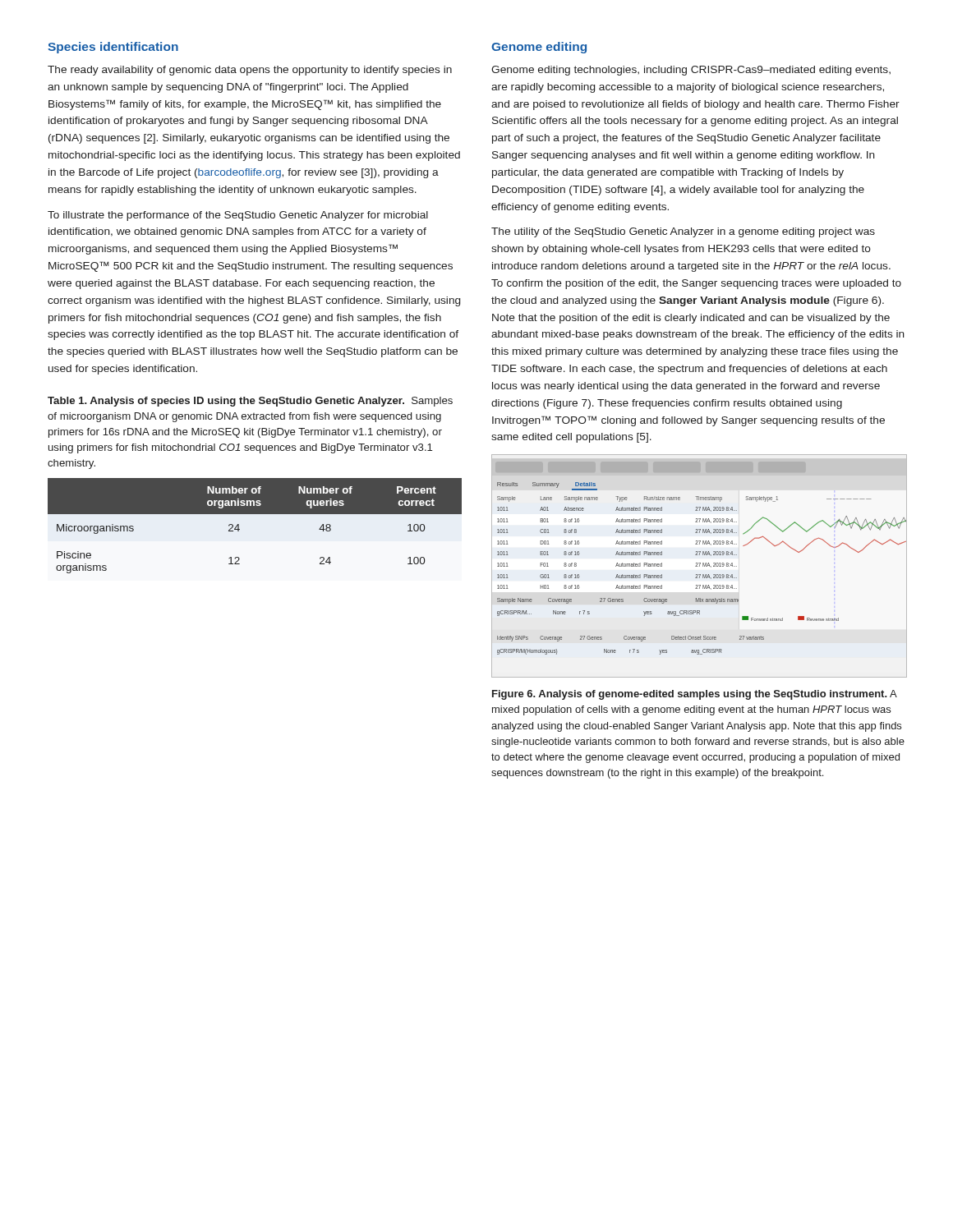Point to the text block starting "Genome editing technologies, including CRISPR-Cas9–mediated"
The height and width of the screenshot is (1232, 953).
coord(695,138)
